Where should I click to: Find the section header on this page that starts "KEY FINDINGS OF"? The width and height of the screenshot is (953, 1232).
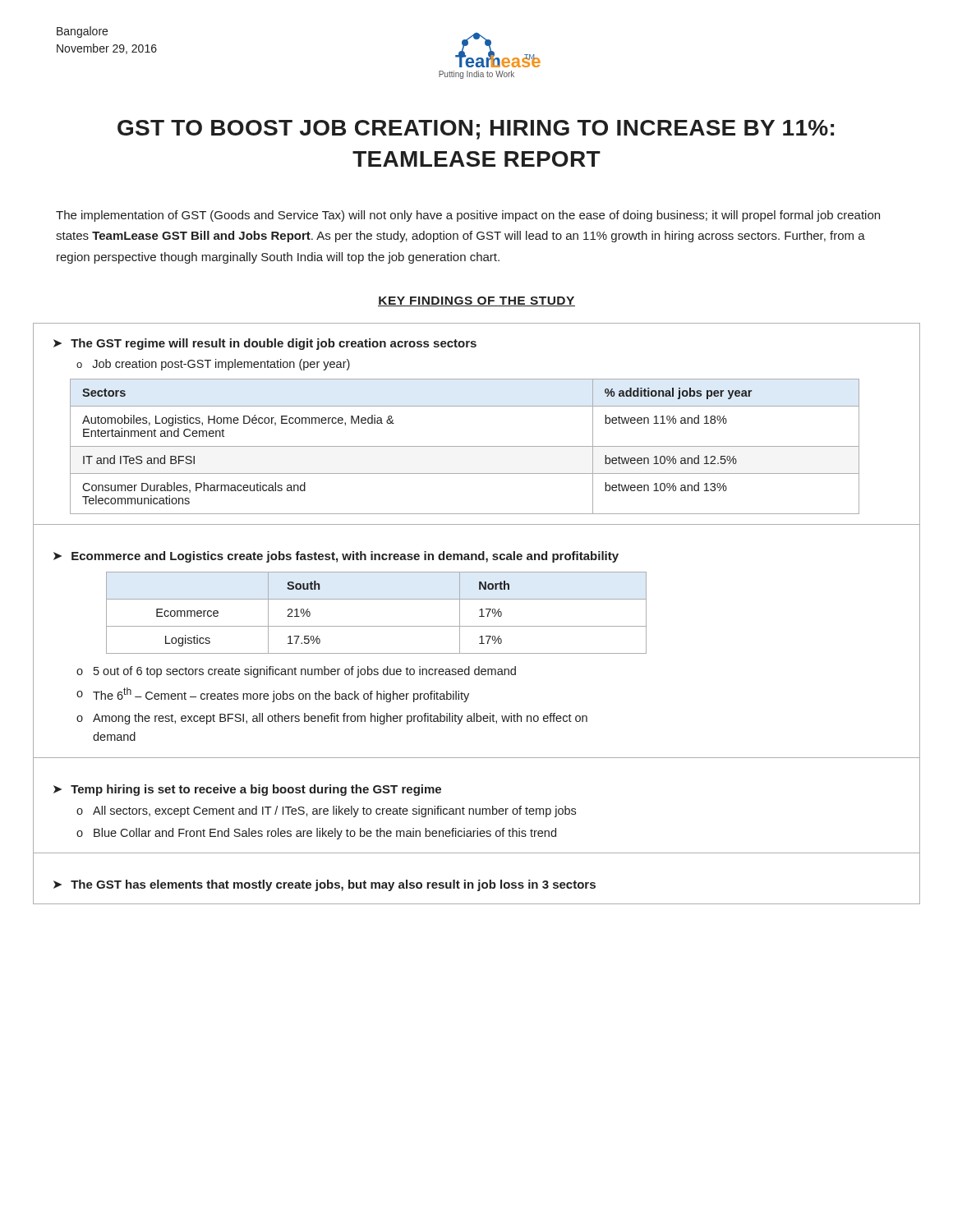(x=476, y=300)
